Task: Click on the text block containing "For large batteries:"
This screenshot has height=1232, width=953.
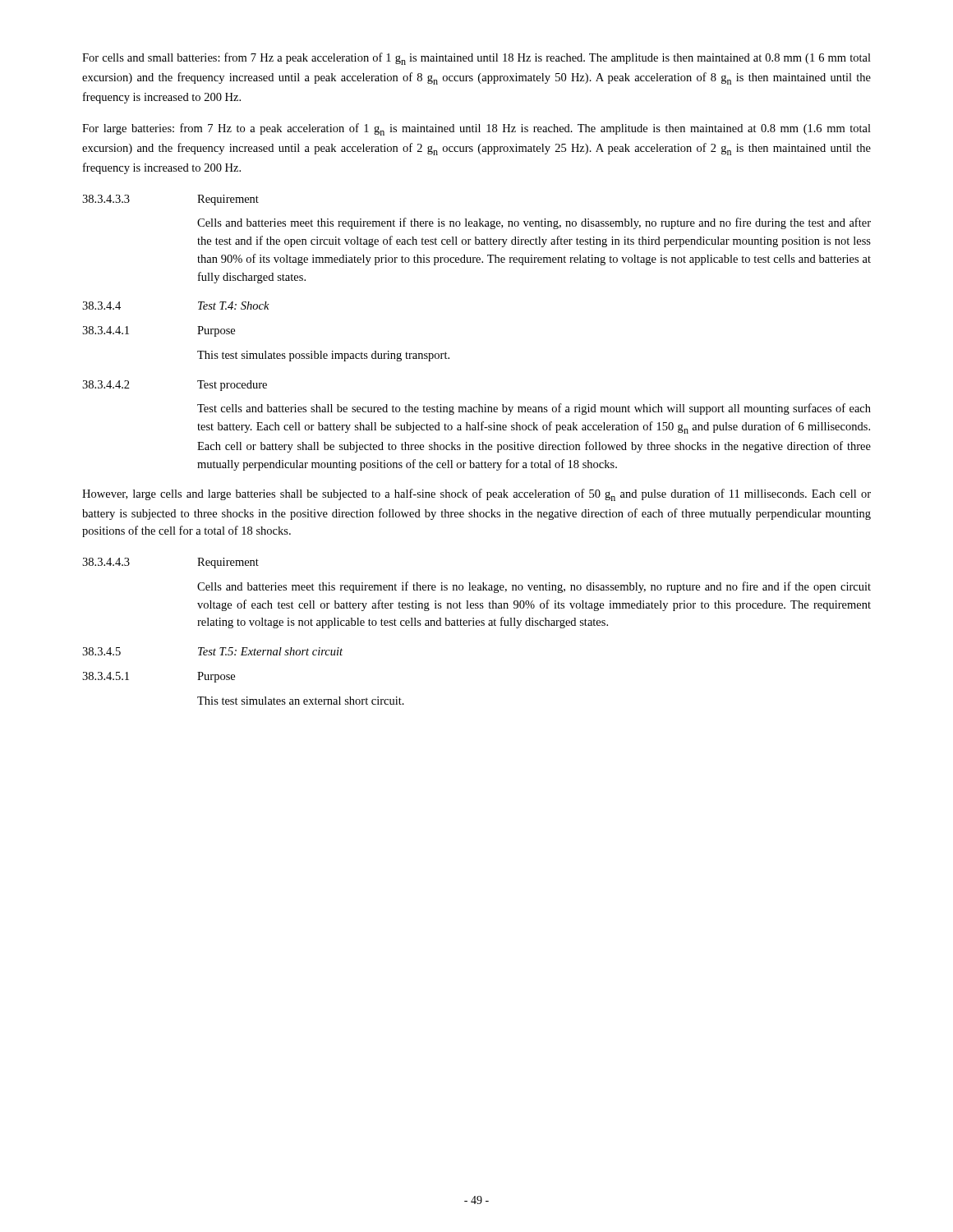Action: tap(476, 148)
